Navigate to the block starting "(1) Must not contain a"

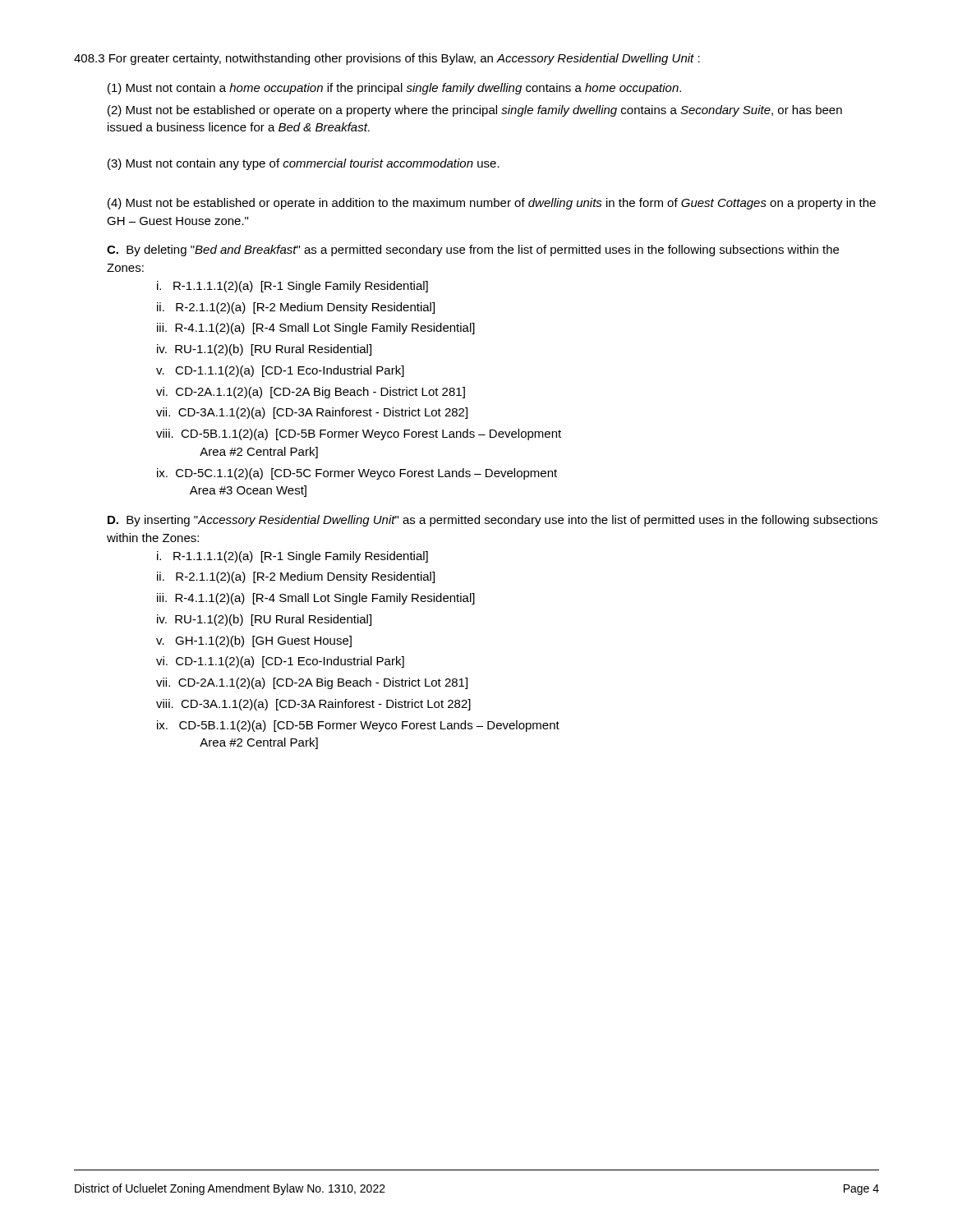click(395, 87)
